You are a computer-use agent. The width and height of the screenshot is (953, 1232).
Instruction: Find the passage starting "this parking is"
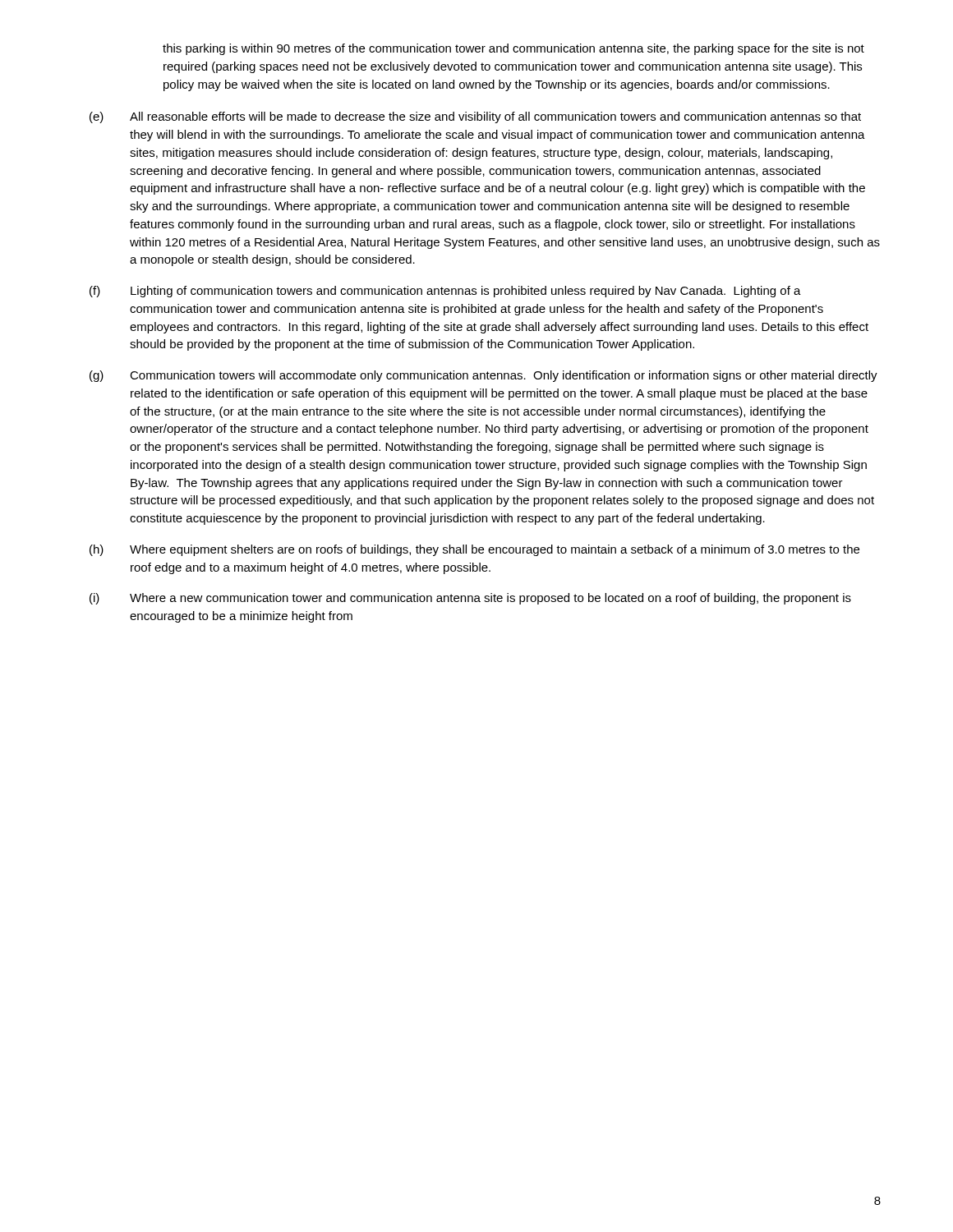513,66
